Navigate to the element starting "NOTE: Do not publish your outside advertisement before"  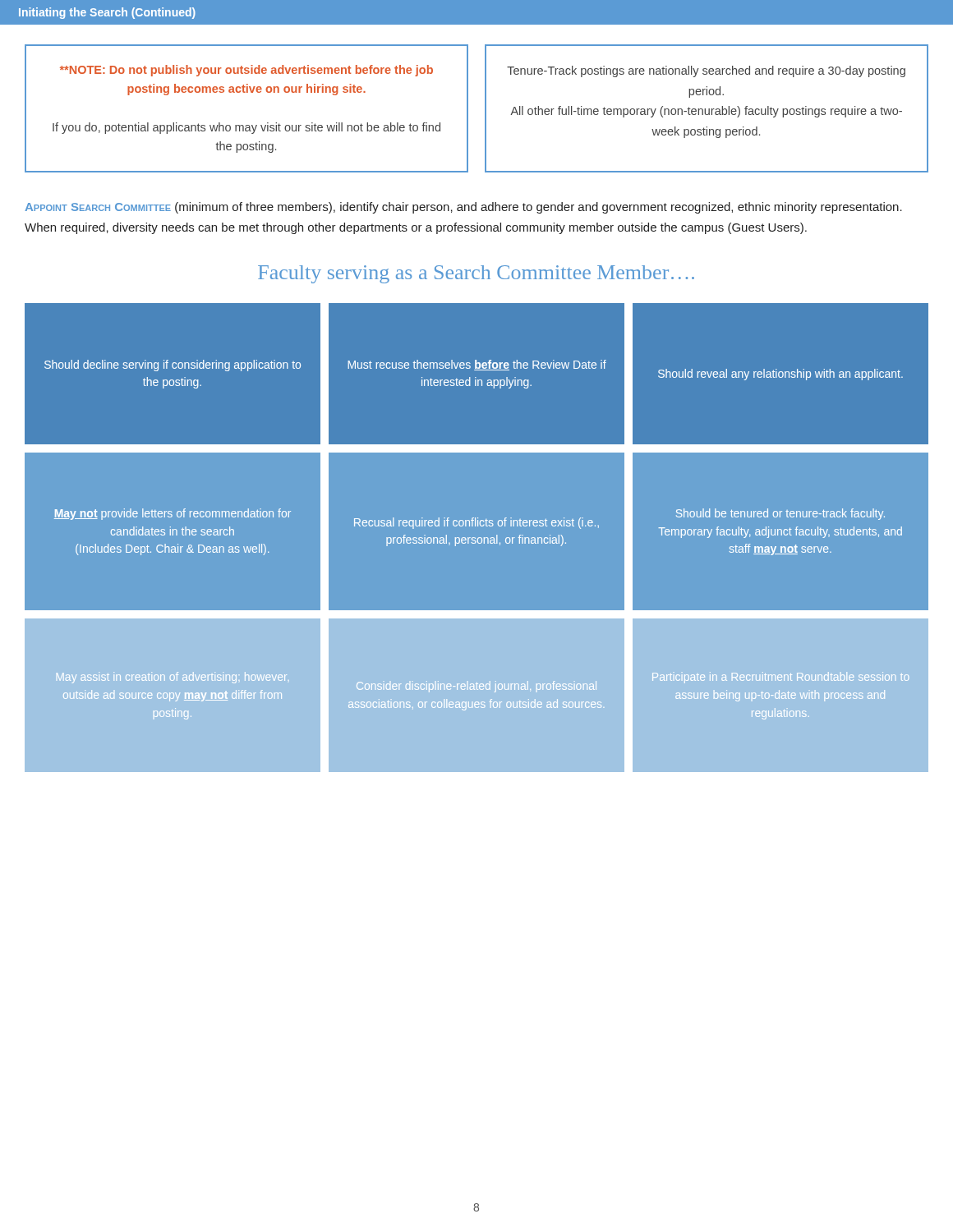(246, 71)
